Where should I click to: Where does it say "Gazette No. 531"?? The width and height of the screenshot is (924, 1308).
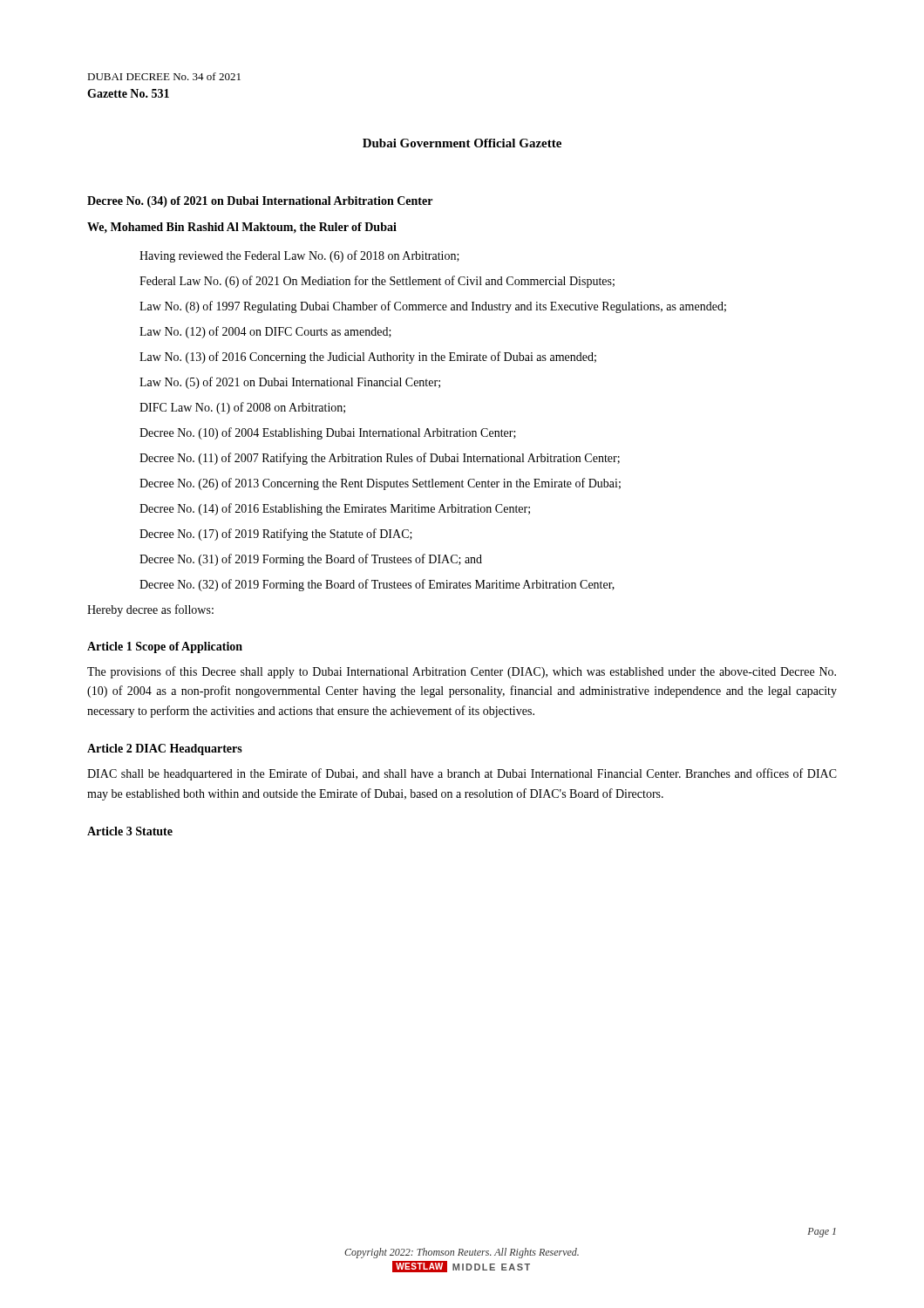click(x=128, y=94)
